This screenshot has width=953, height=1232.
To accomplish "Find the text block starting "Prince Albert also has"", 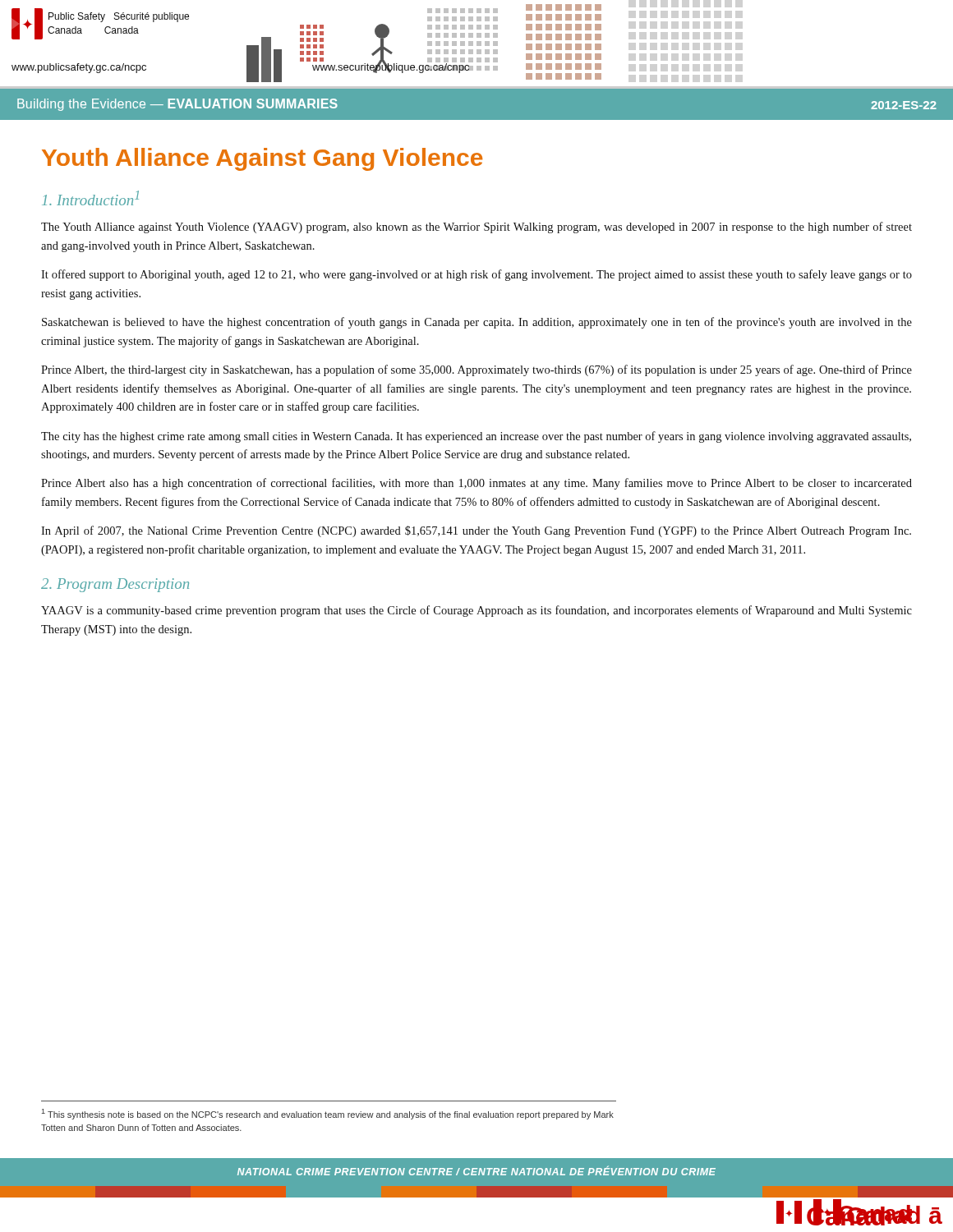I will click(476, 493).
